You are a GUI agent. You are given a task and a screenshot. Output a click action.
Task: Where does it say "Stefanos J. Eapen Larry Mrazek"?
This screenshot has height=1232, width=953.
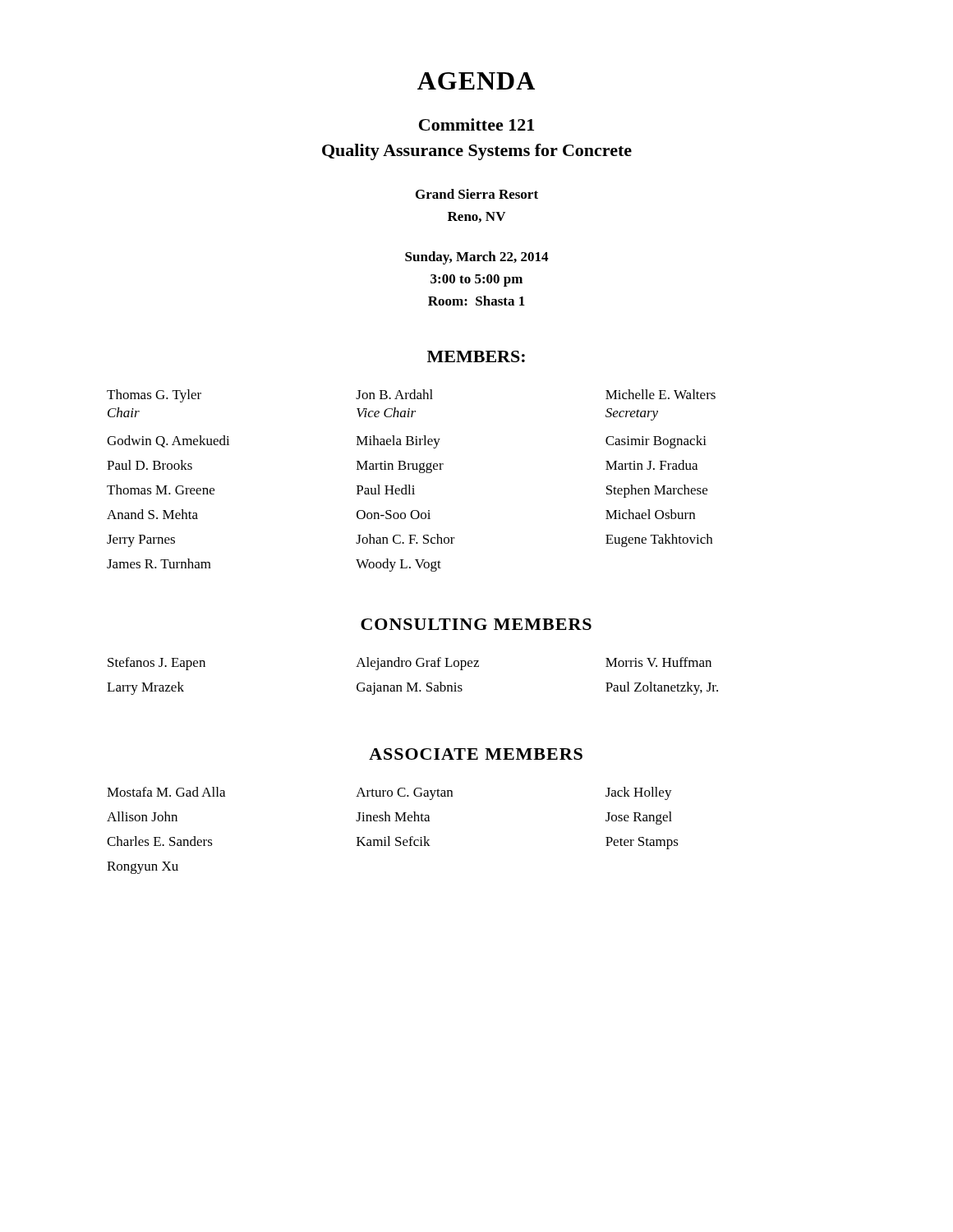[x=161, y=663]
